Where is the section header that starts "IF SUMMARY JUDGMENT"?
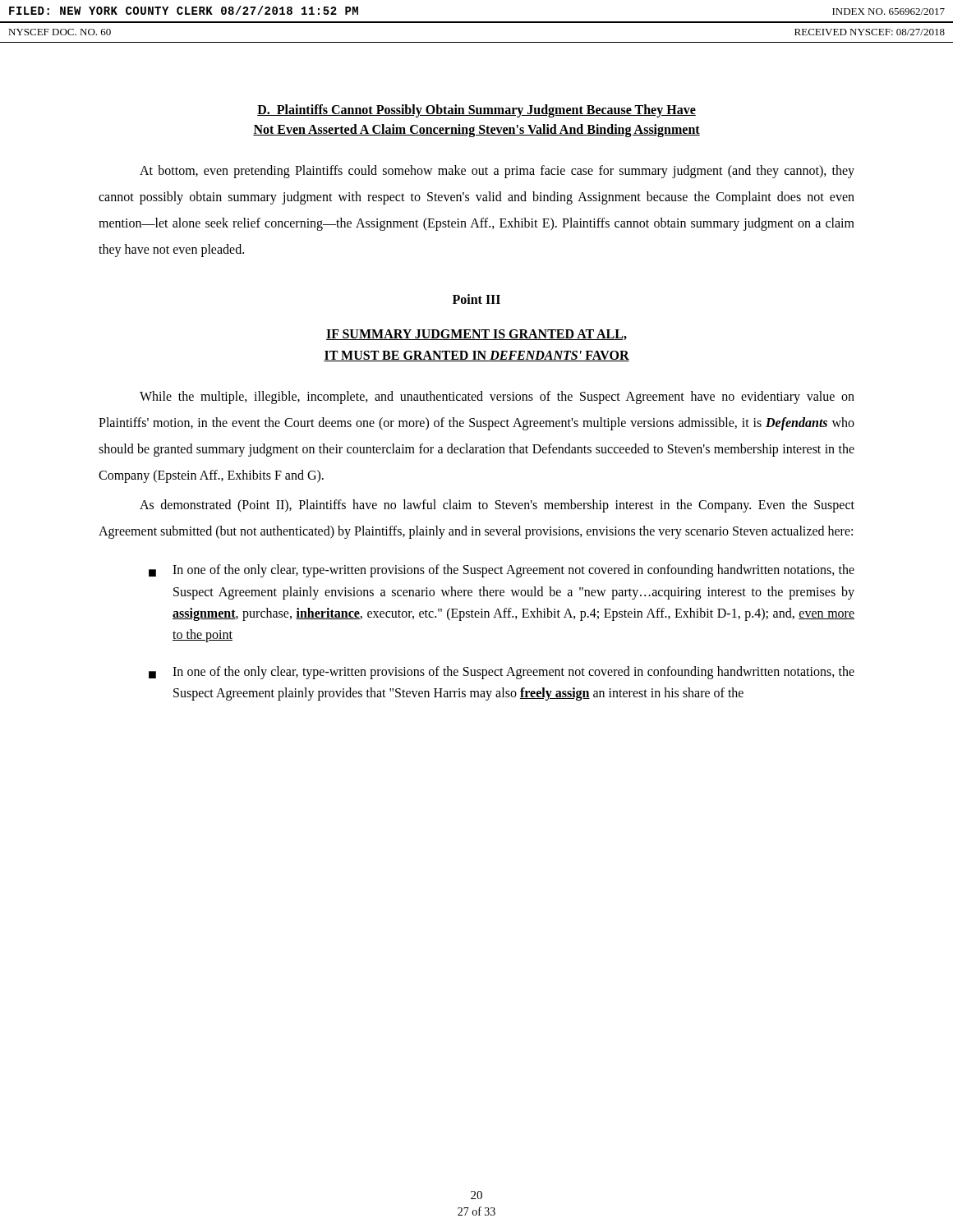Image resolution: width=953 pixels, height=1232 pixels. point(476,344)
